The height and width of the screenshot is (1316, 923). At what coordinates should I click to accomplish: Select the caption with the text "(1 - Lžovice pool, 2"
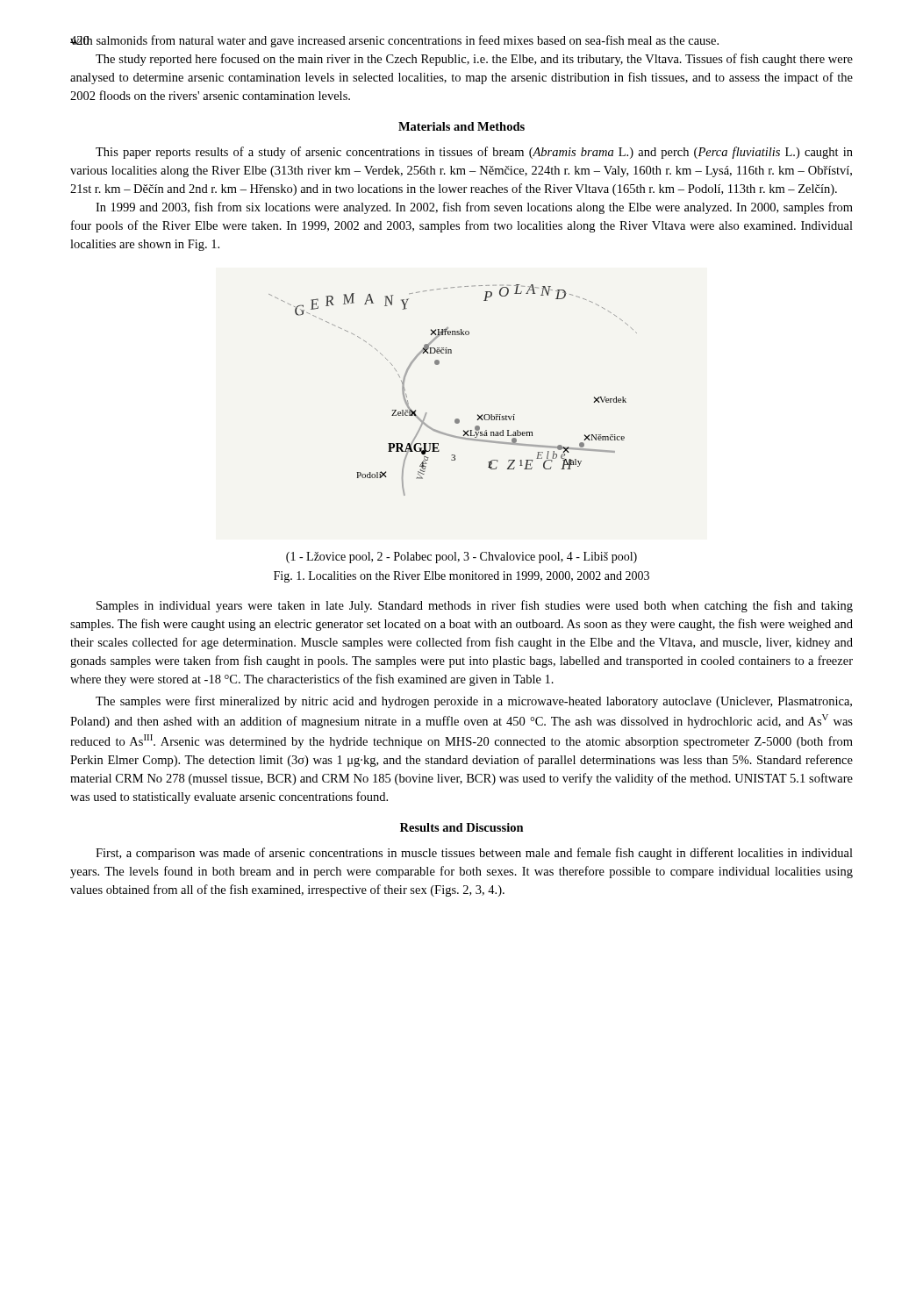click(x=461, y=557)
